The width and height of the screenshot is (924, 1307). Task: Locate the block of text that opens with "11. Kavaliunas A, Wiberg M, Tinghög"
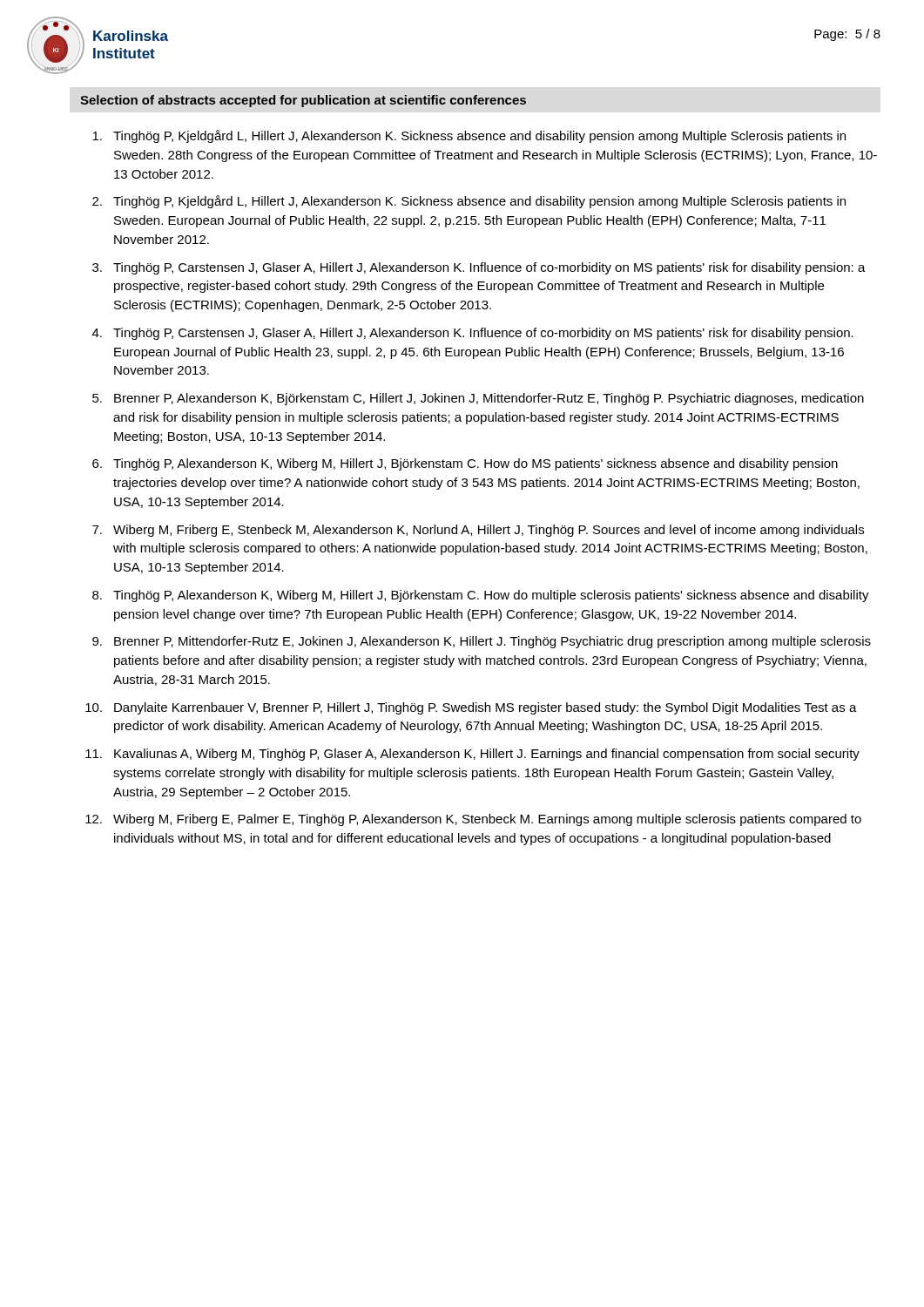(475, 773)
